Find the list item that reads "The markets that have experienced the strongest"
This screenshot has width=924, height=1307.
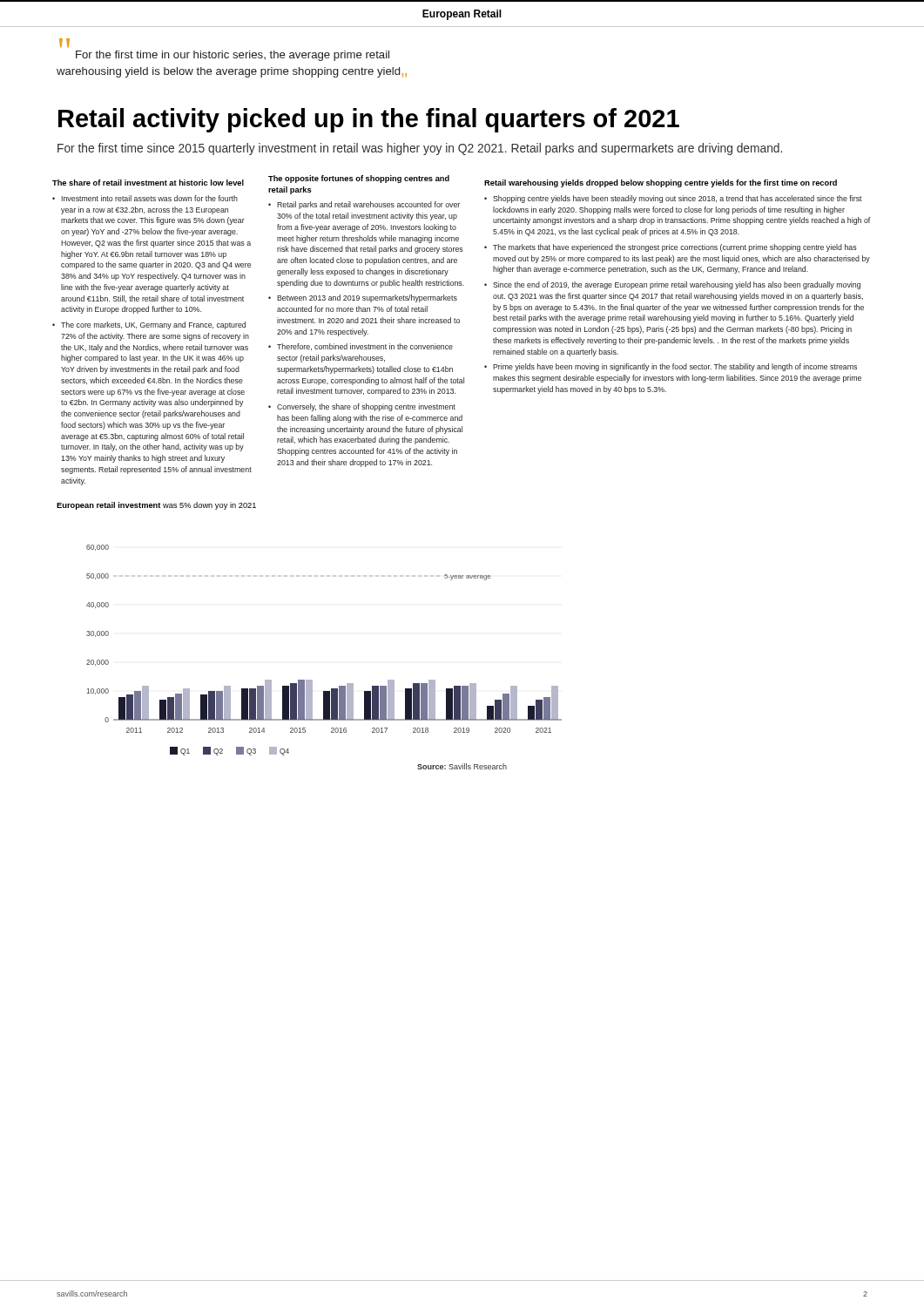point(681,258)
